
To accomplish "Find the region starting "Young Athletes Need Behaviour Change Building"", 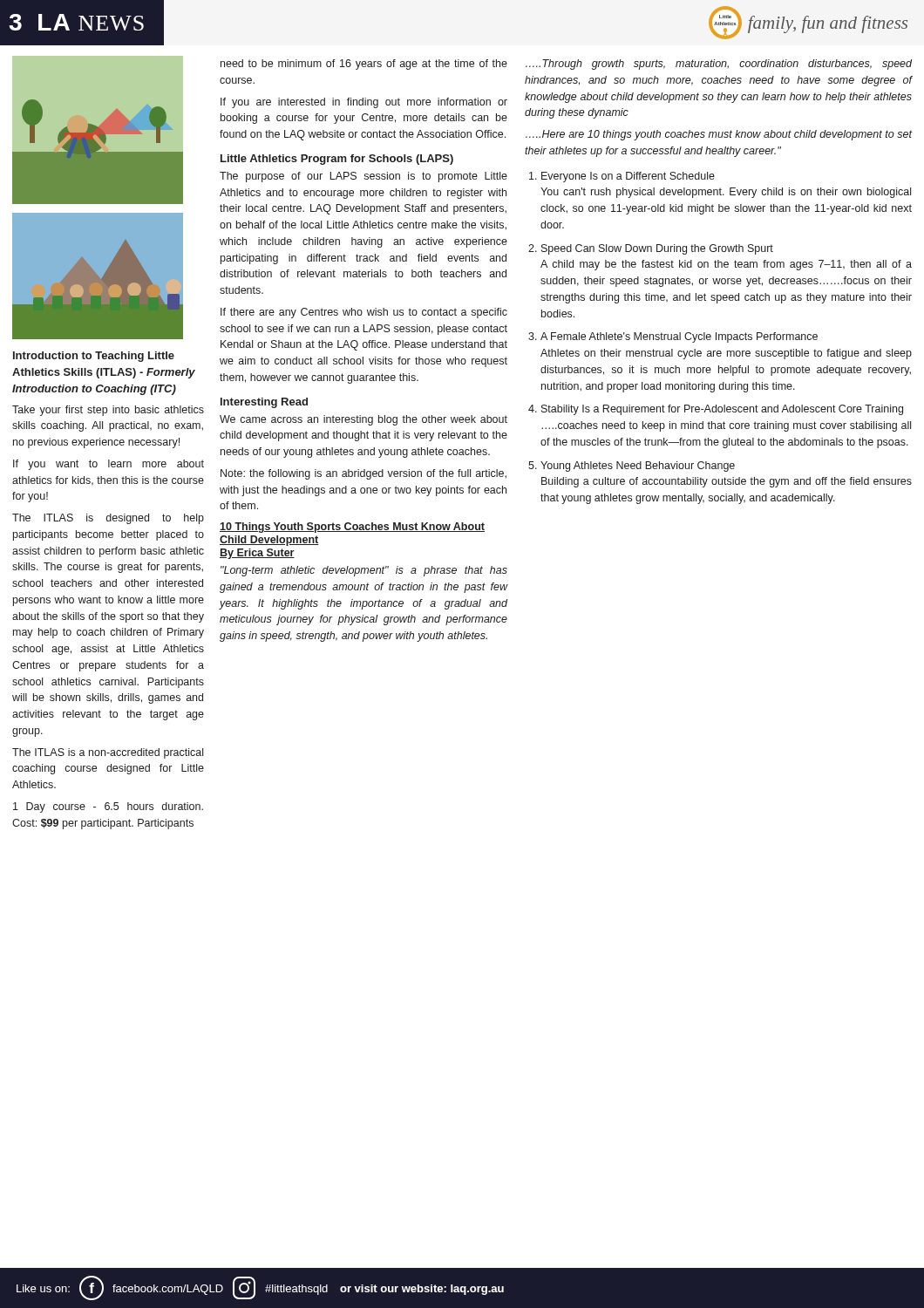I will [718, 482].
